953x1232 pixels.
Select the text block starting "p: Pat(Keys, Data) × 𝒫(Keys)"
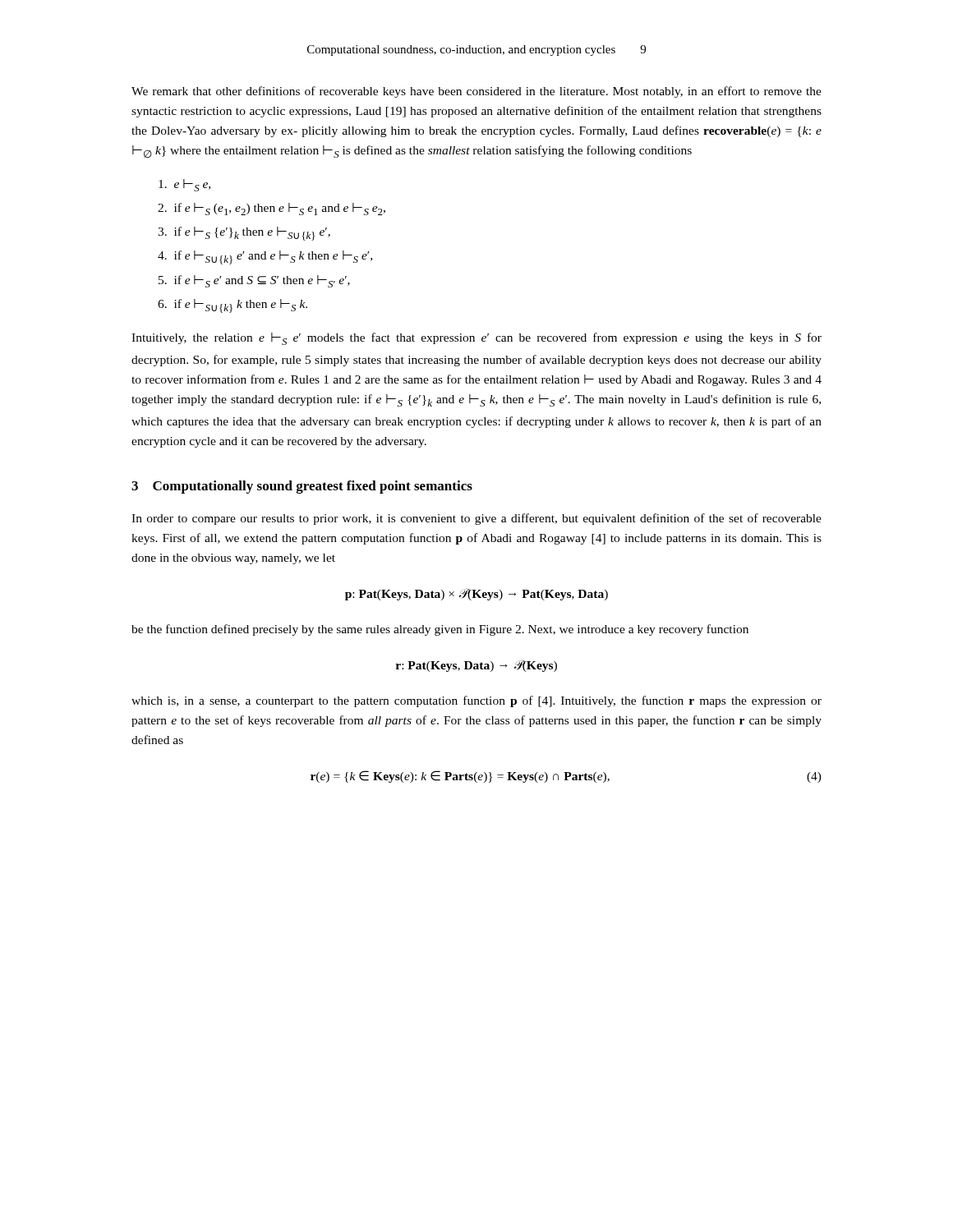pos(476,593)
